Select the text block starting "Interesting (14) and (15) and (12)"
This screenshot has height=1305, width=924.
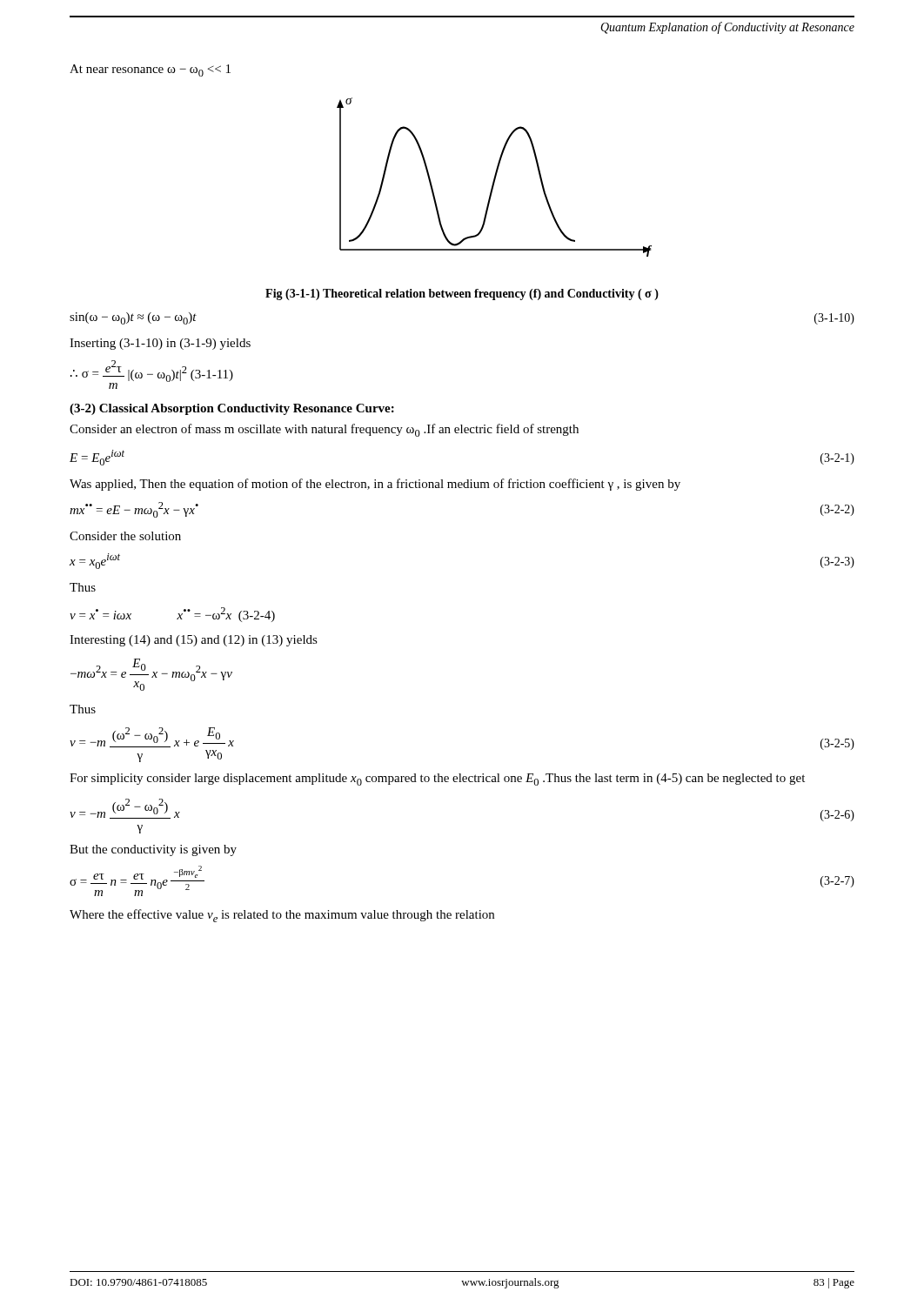(194, 639)
